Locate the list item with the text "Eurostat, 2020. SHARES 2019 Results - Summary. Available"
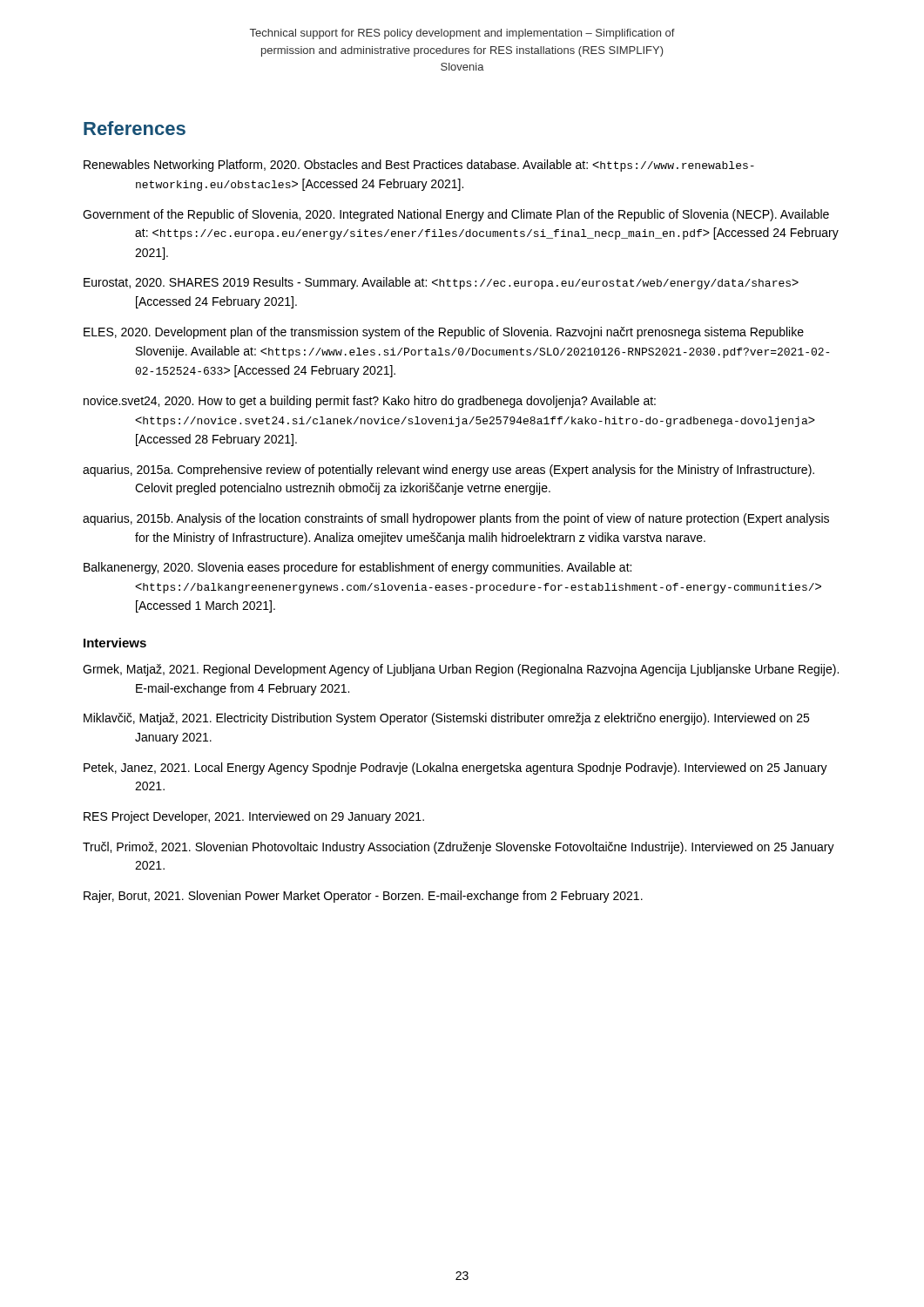 (462, 293)
